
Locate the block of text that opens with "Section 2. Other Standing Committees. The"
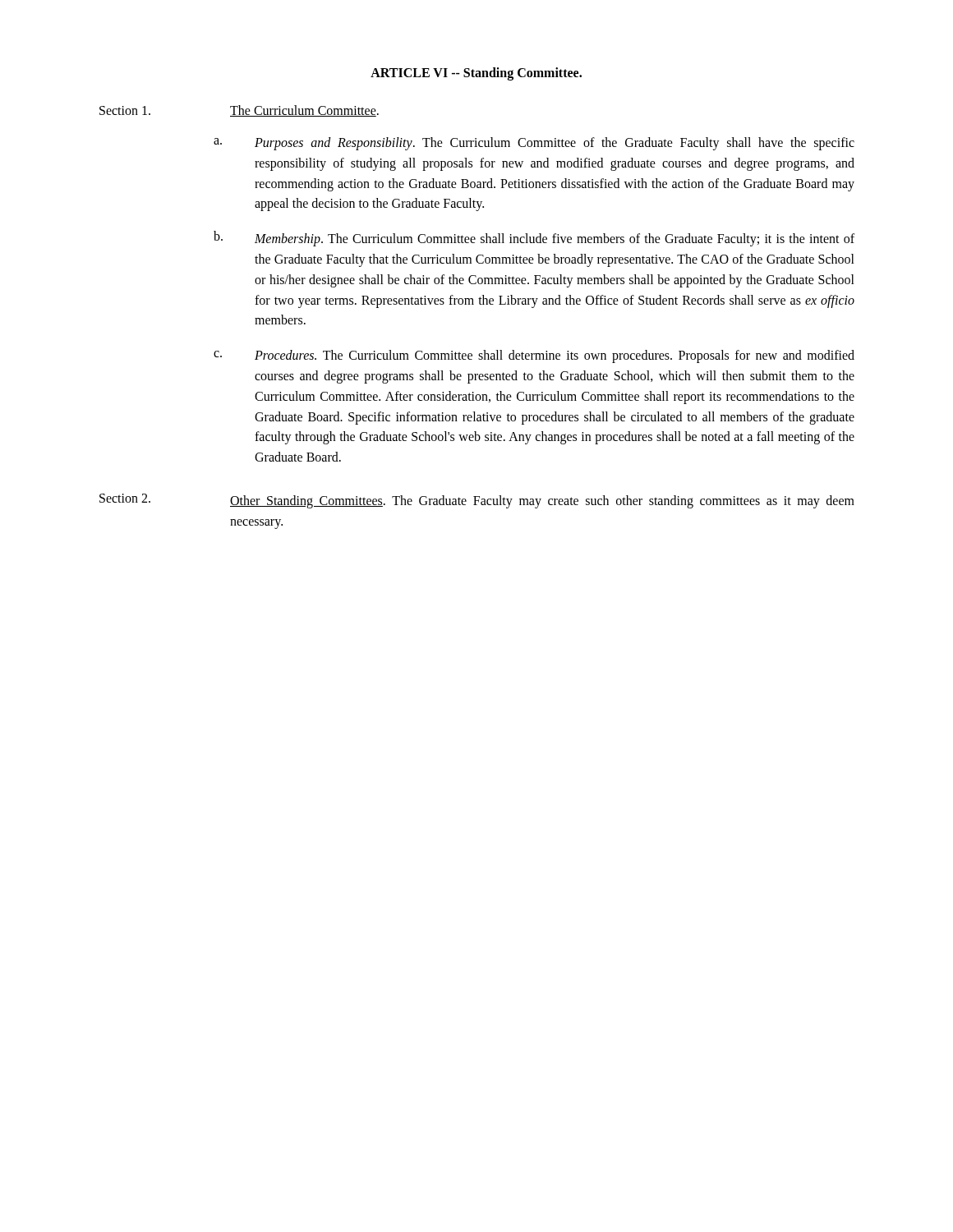click(476, 511)
